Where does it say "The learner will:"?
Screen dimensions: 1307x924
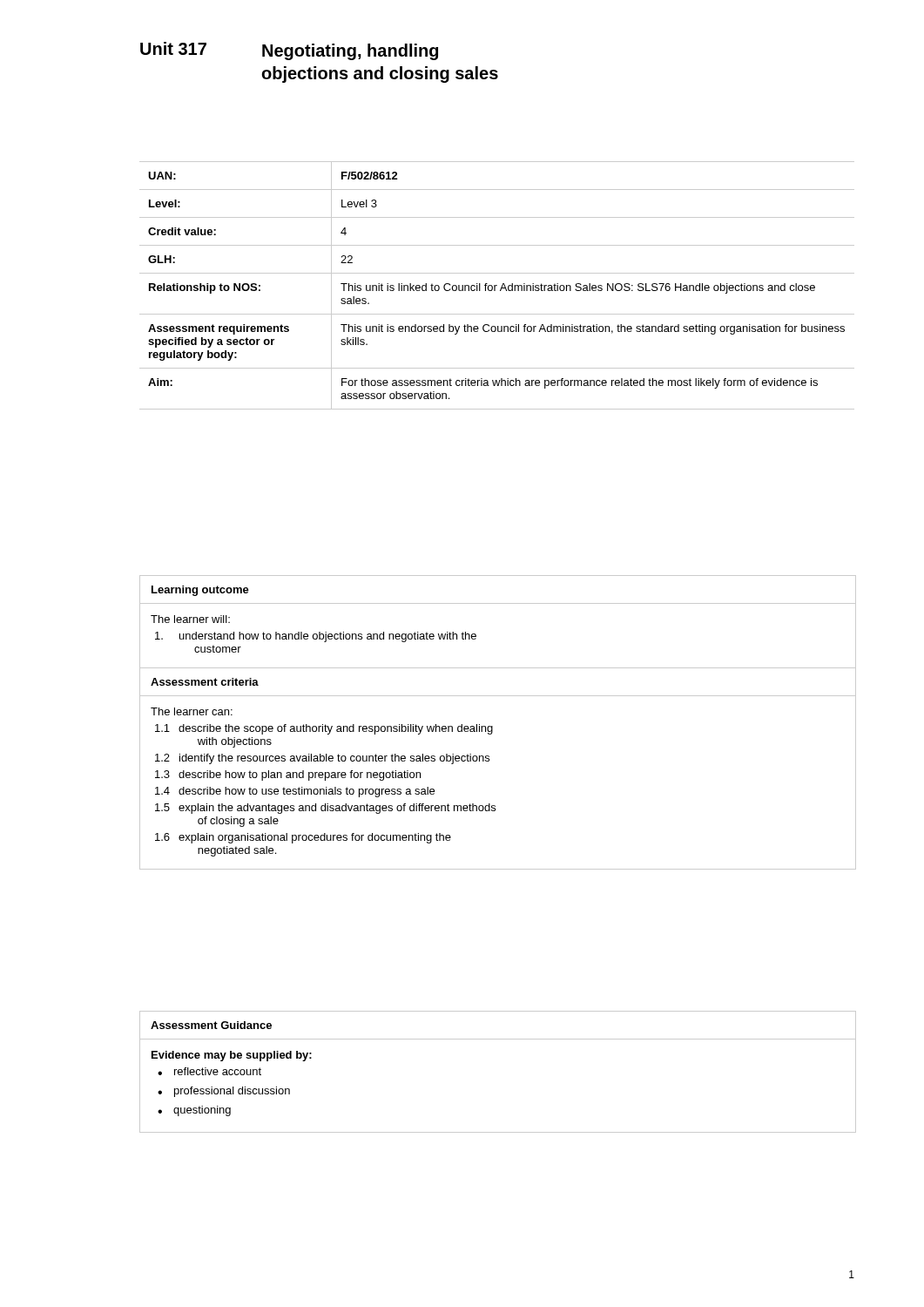click(x=191, y=619)
